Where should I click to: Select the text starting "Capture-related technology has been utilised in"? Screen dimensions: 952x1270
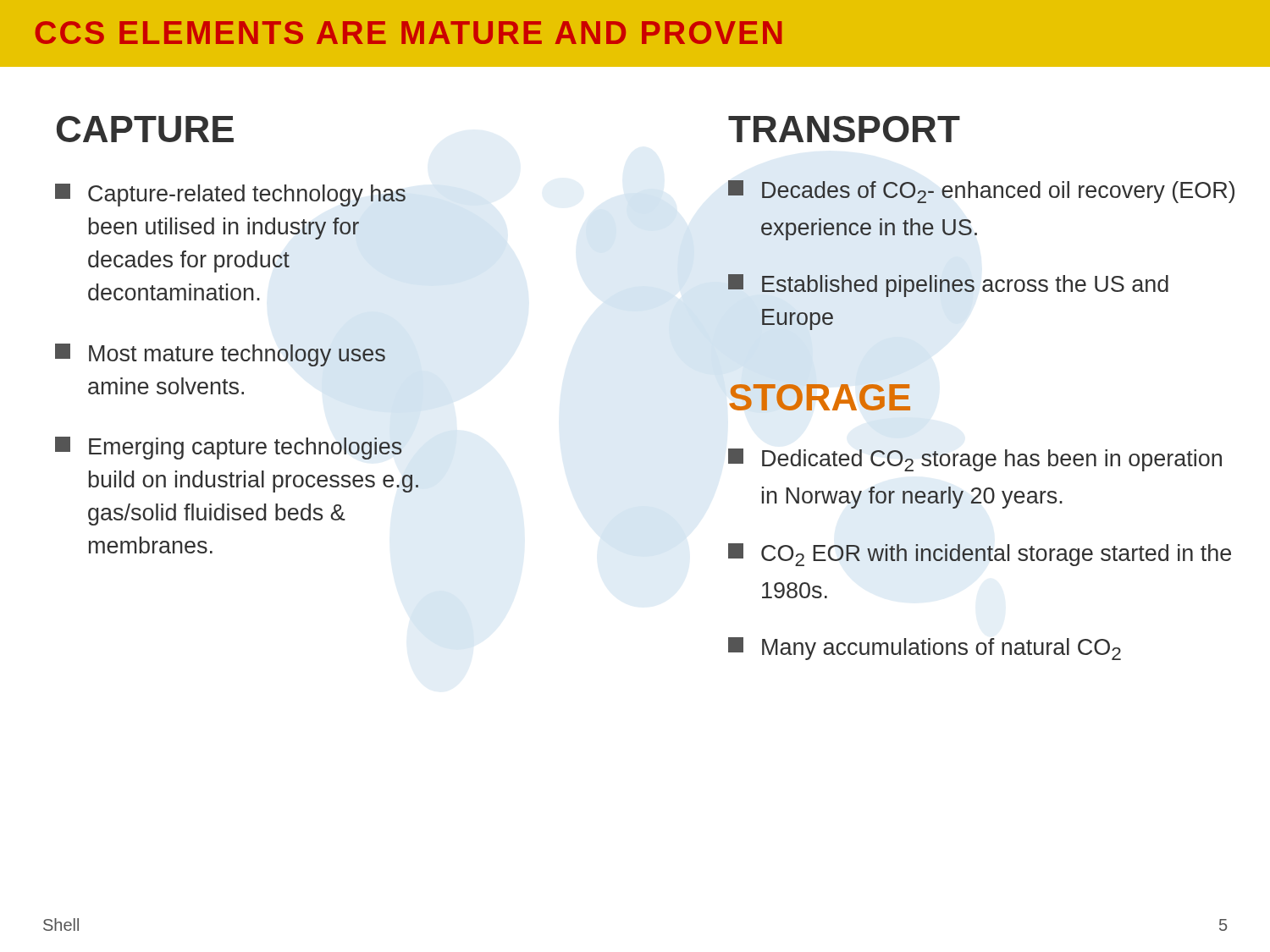243,244
